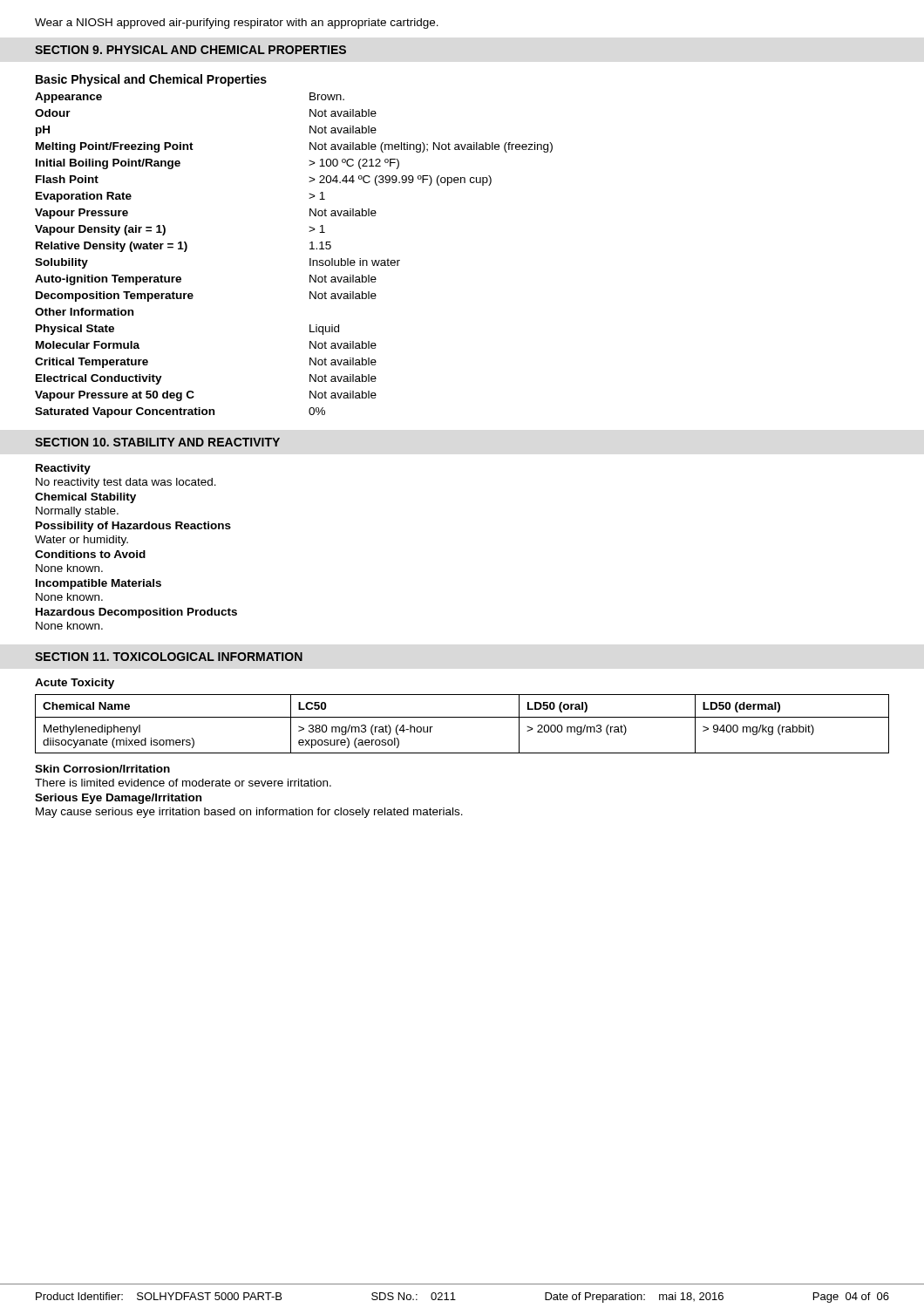Image resolution: width=924 pixels, height=1308 pixels.
Task: Locate the section header containing "Acute Toxicity"
Action: pyautogui.click(x=75, y=682)
